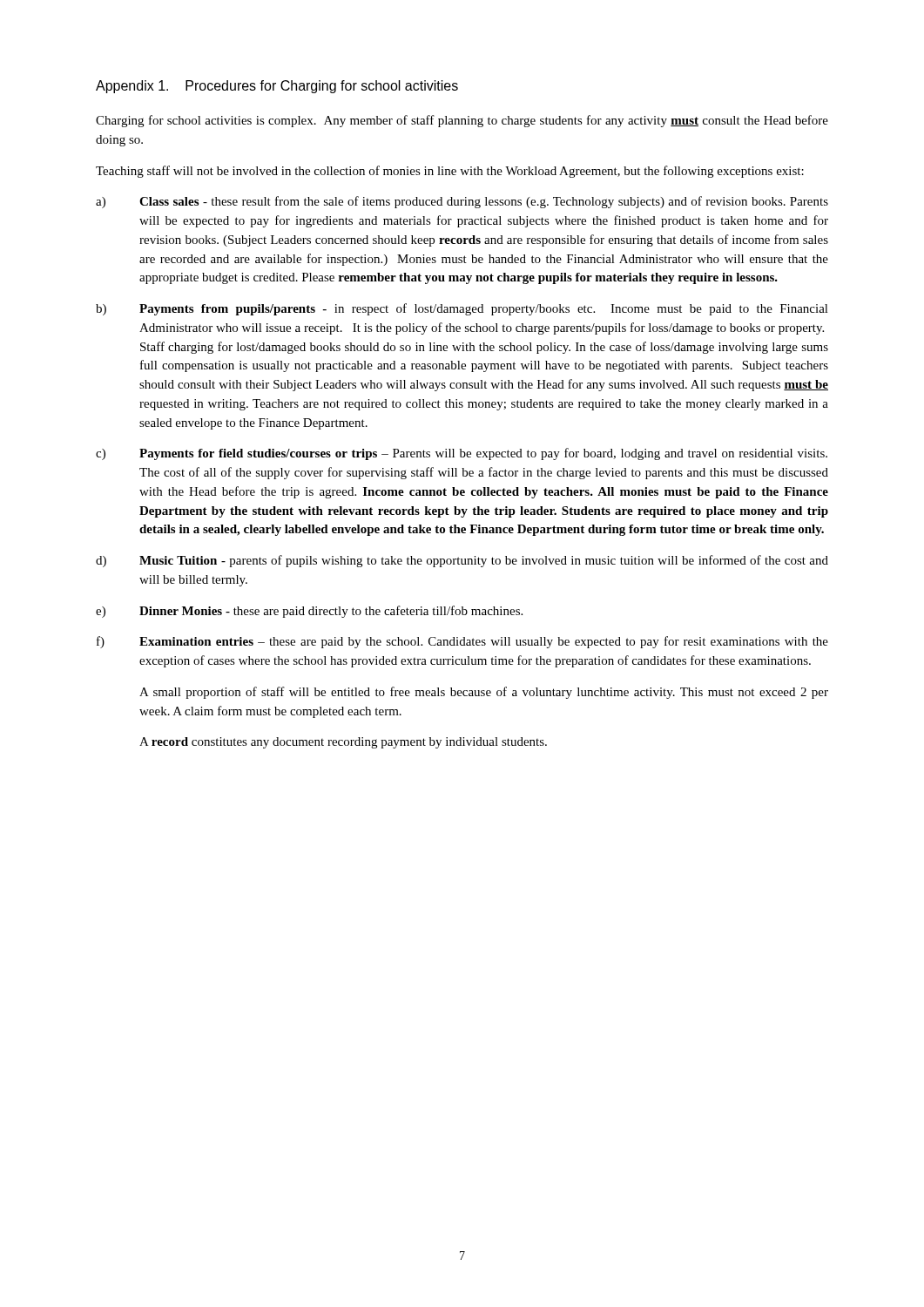Where is the passage that starts "b) Payments from pupils/parents"?

pos(462,366)
